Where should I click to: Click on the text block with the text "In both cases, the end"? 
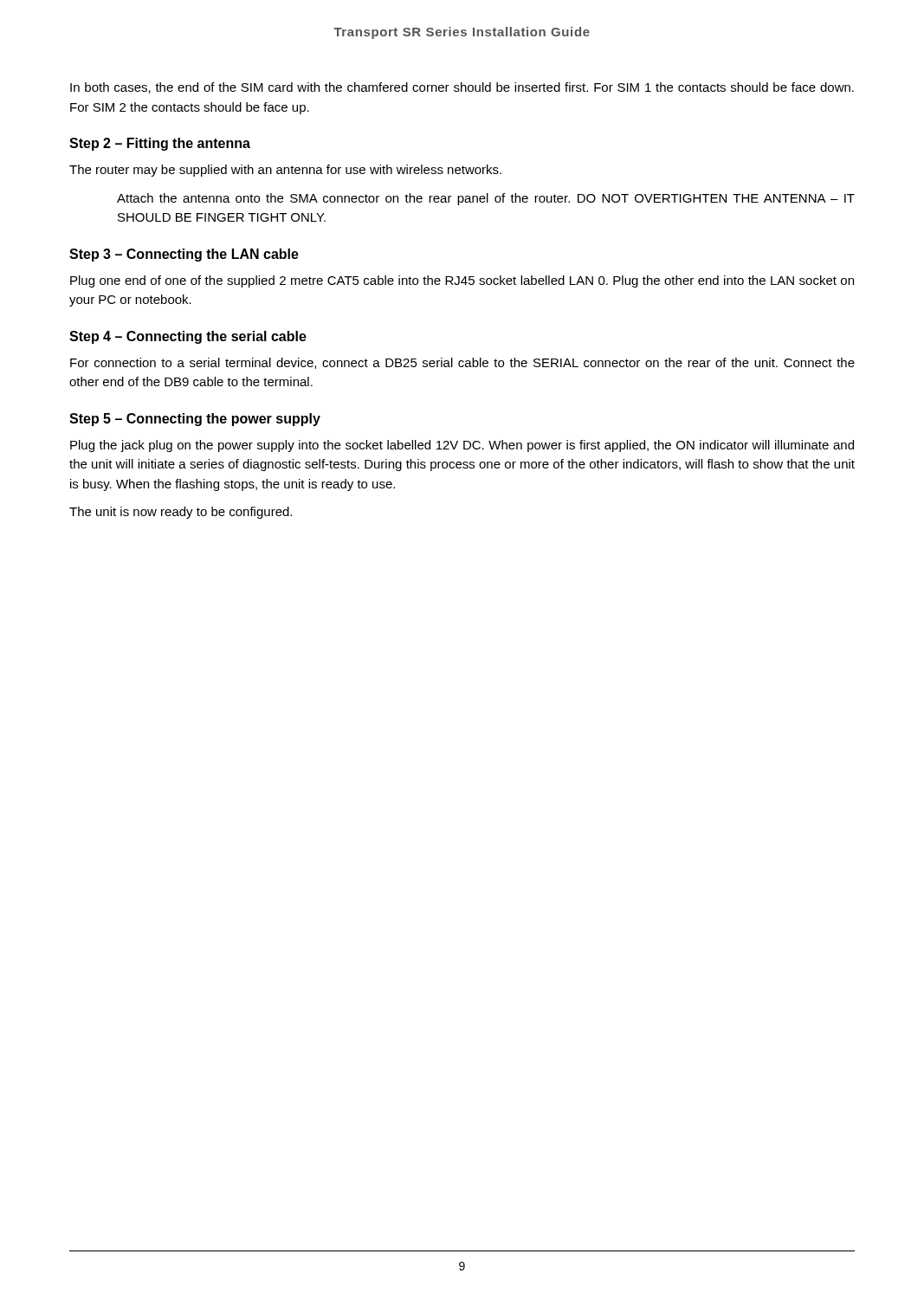[x=462, y=97]
